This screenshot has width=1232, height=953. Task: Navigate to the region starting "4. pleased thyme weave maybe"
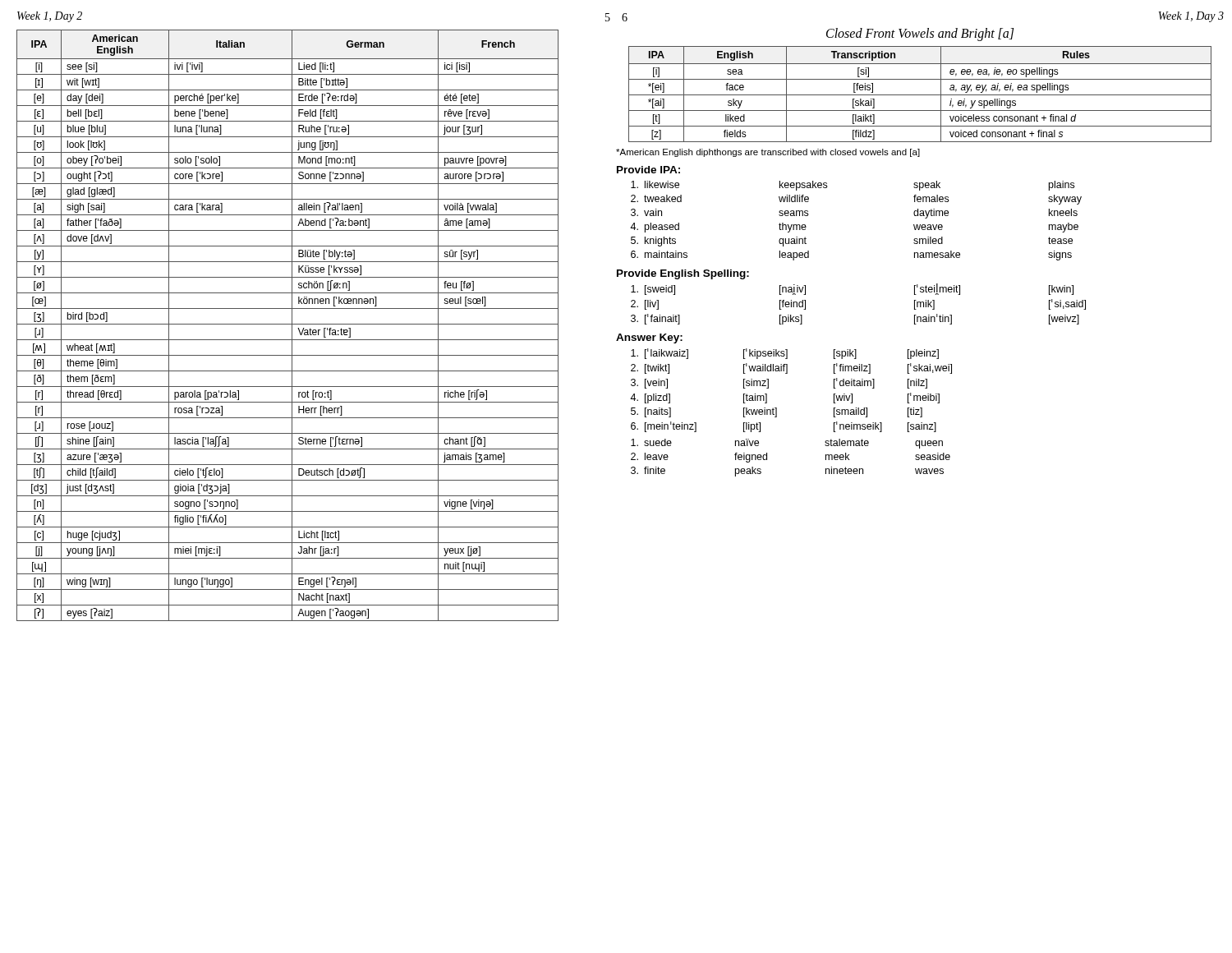point(654,227)
